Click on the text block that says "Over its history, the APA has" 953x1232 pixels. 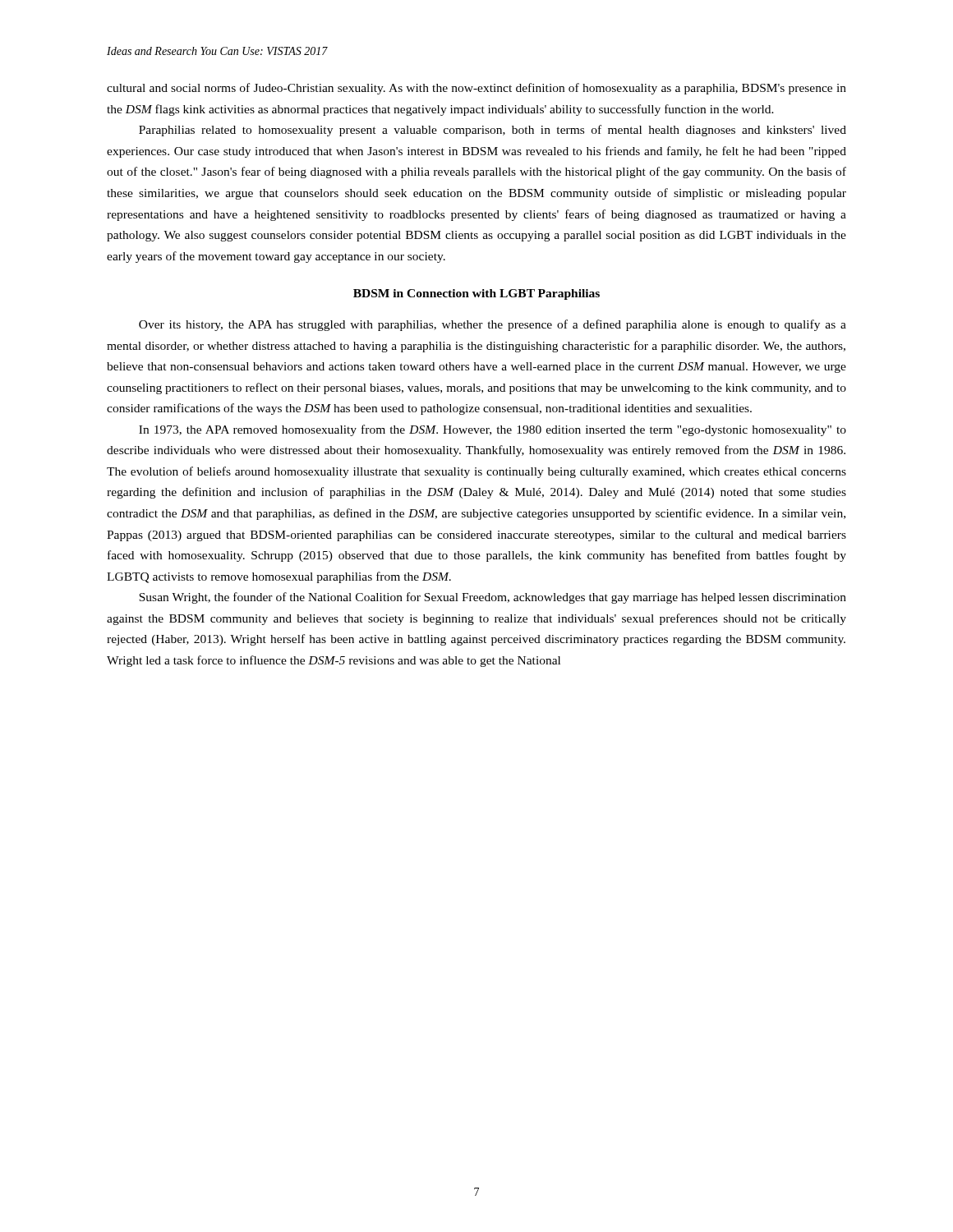476,492
